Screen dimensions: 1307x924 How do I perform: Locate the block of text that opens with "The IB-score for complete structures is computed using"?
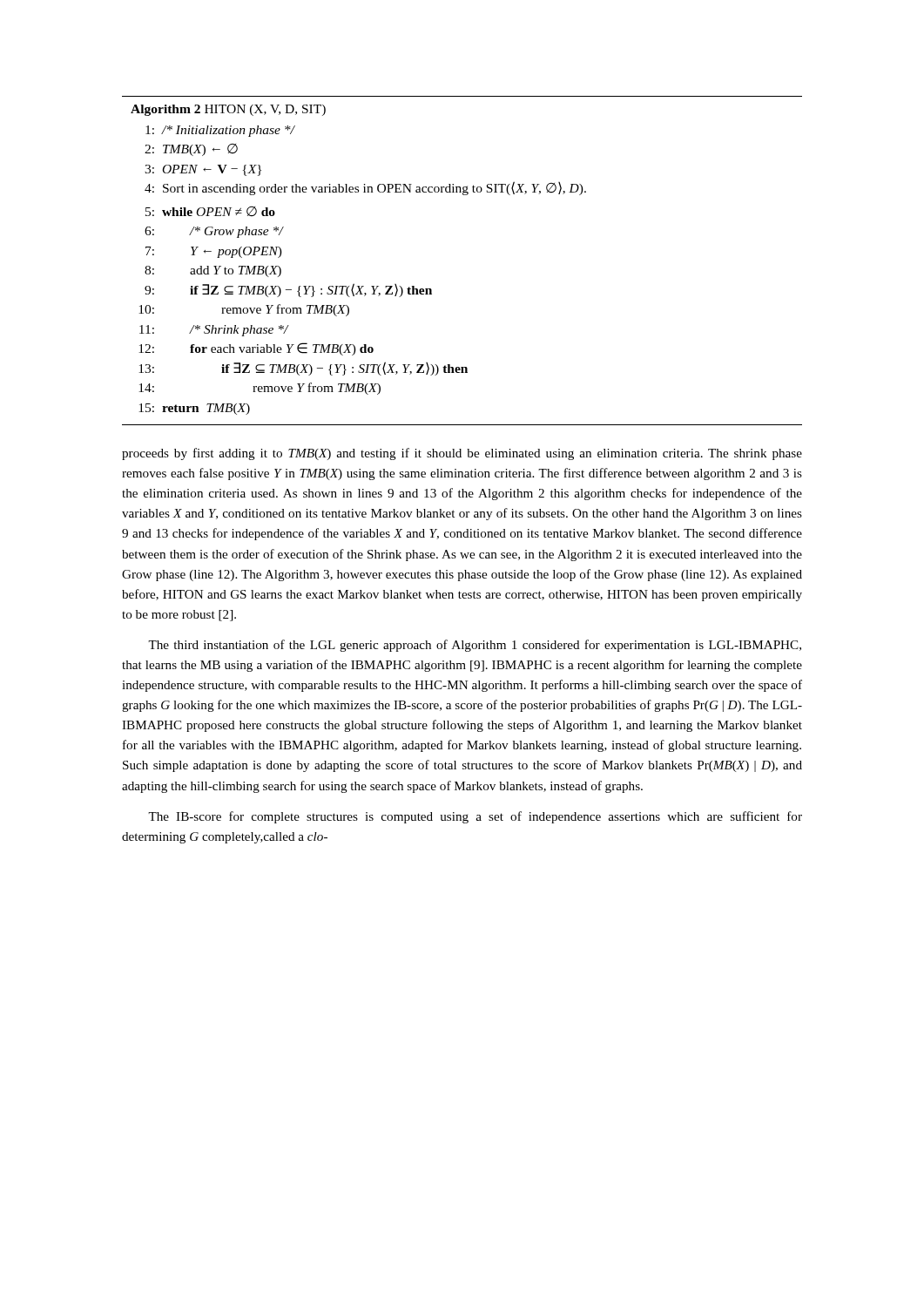coord(462,826)
